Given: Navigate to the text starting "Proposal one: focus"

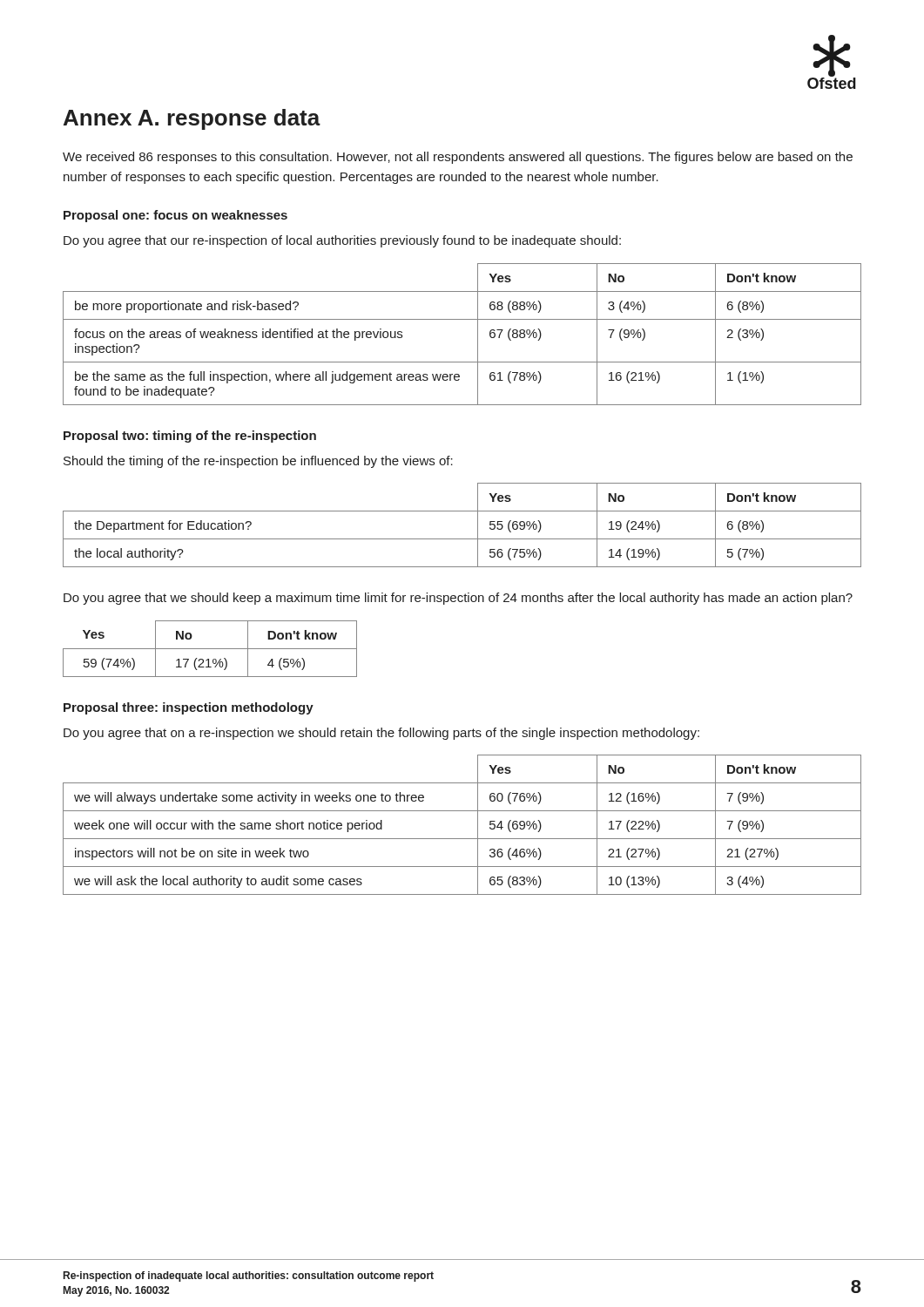Looking at the screenshot, I should tap(175, 216).
